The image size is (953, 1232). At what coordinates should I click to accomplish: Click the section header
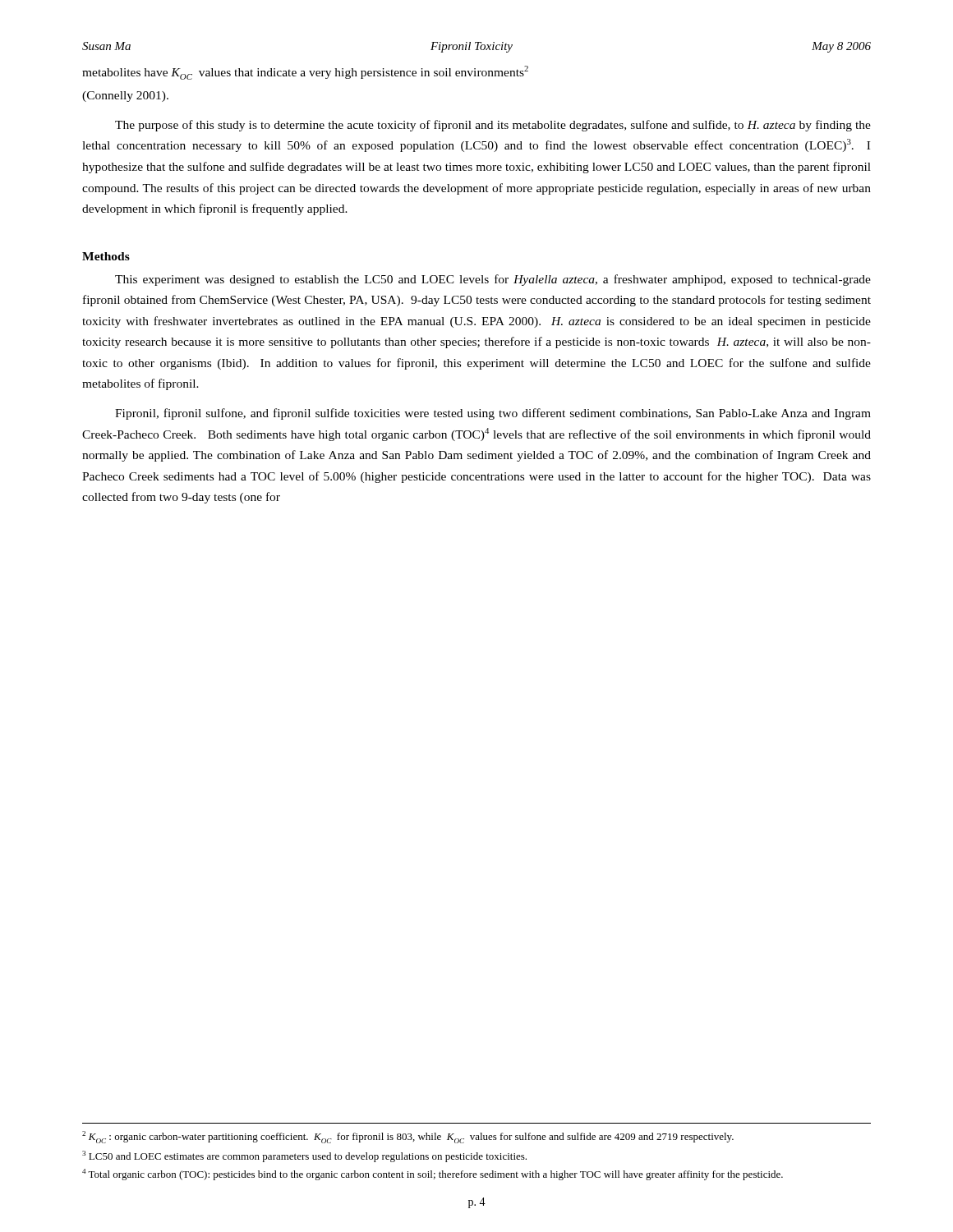[106, 256]
